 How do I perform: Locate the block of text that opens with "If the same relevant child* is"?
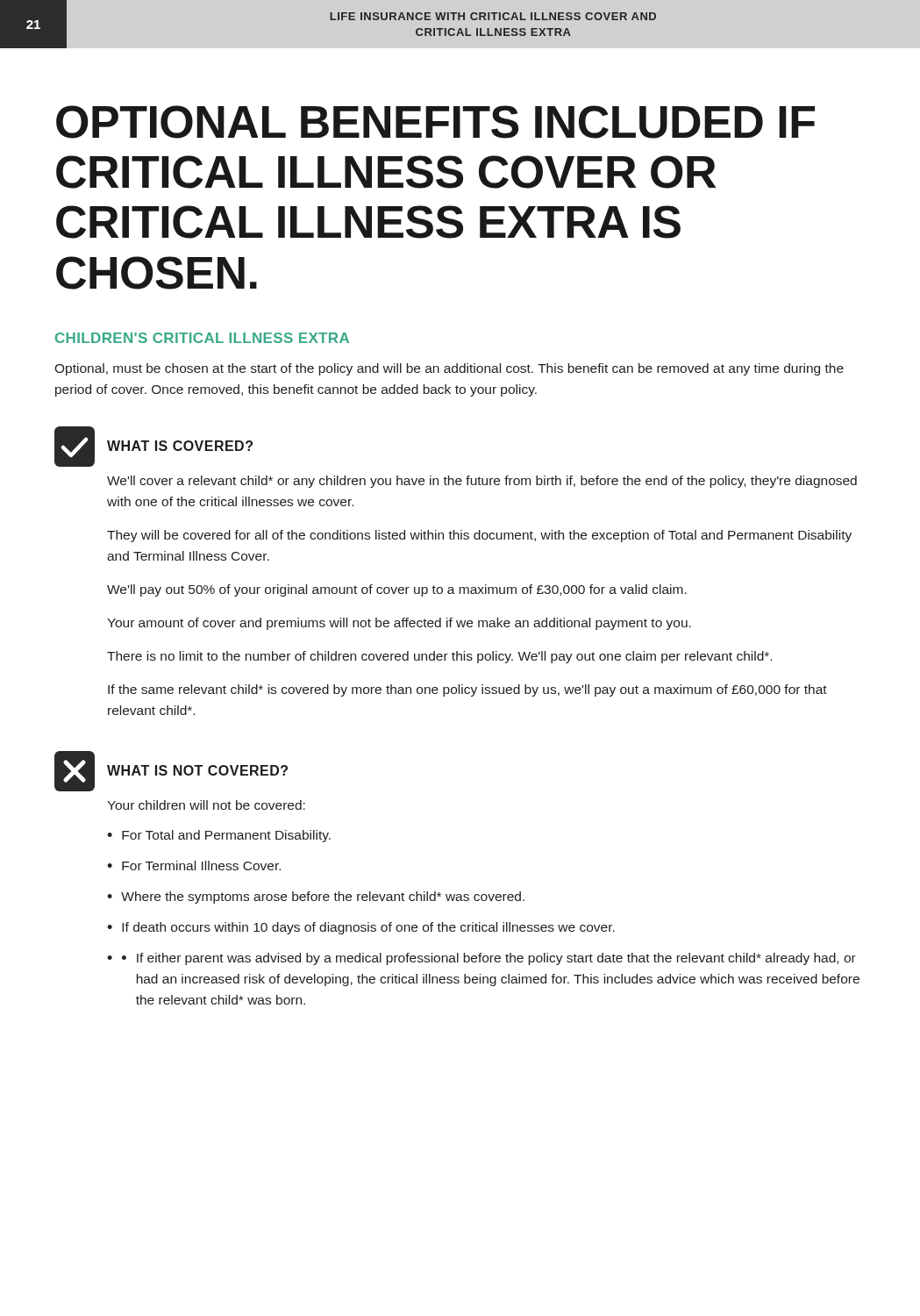tap(467, 700)
